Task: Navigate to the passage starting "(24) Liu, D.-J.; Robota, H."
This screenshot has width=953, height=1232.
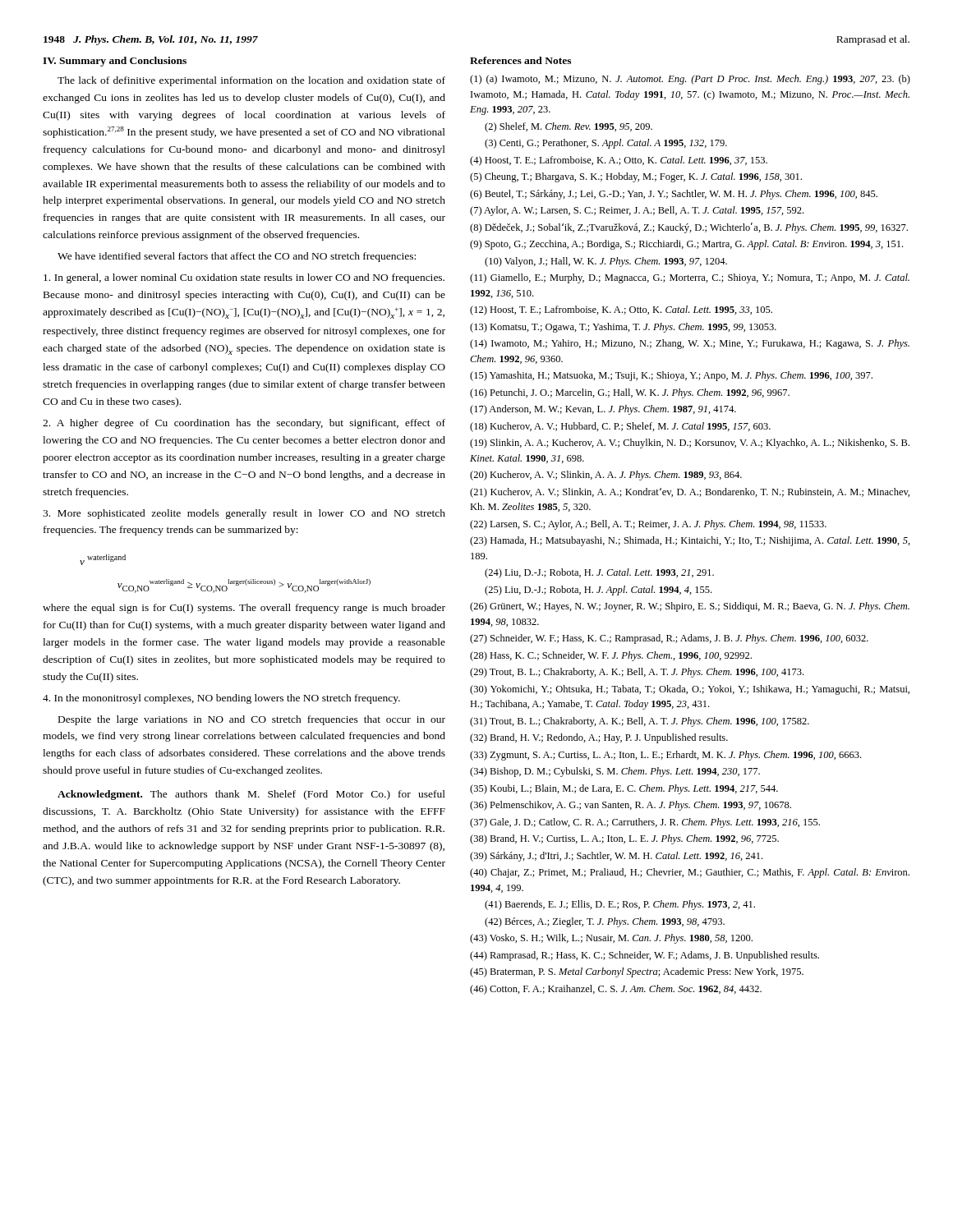Action: 600,572
